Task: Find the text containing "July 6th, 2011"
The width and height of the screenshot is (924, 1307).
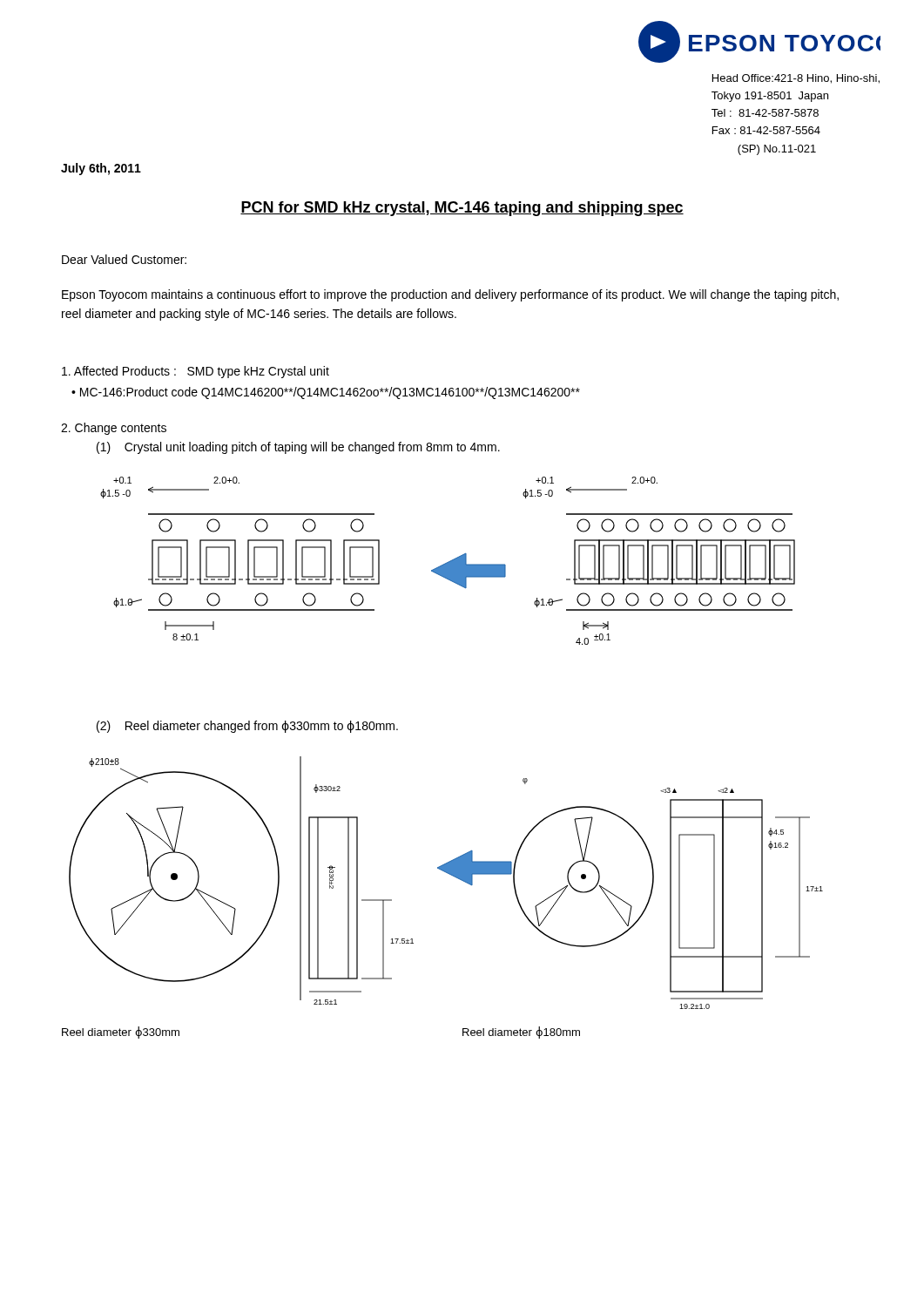Action: coord(101,168)
